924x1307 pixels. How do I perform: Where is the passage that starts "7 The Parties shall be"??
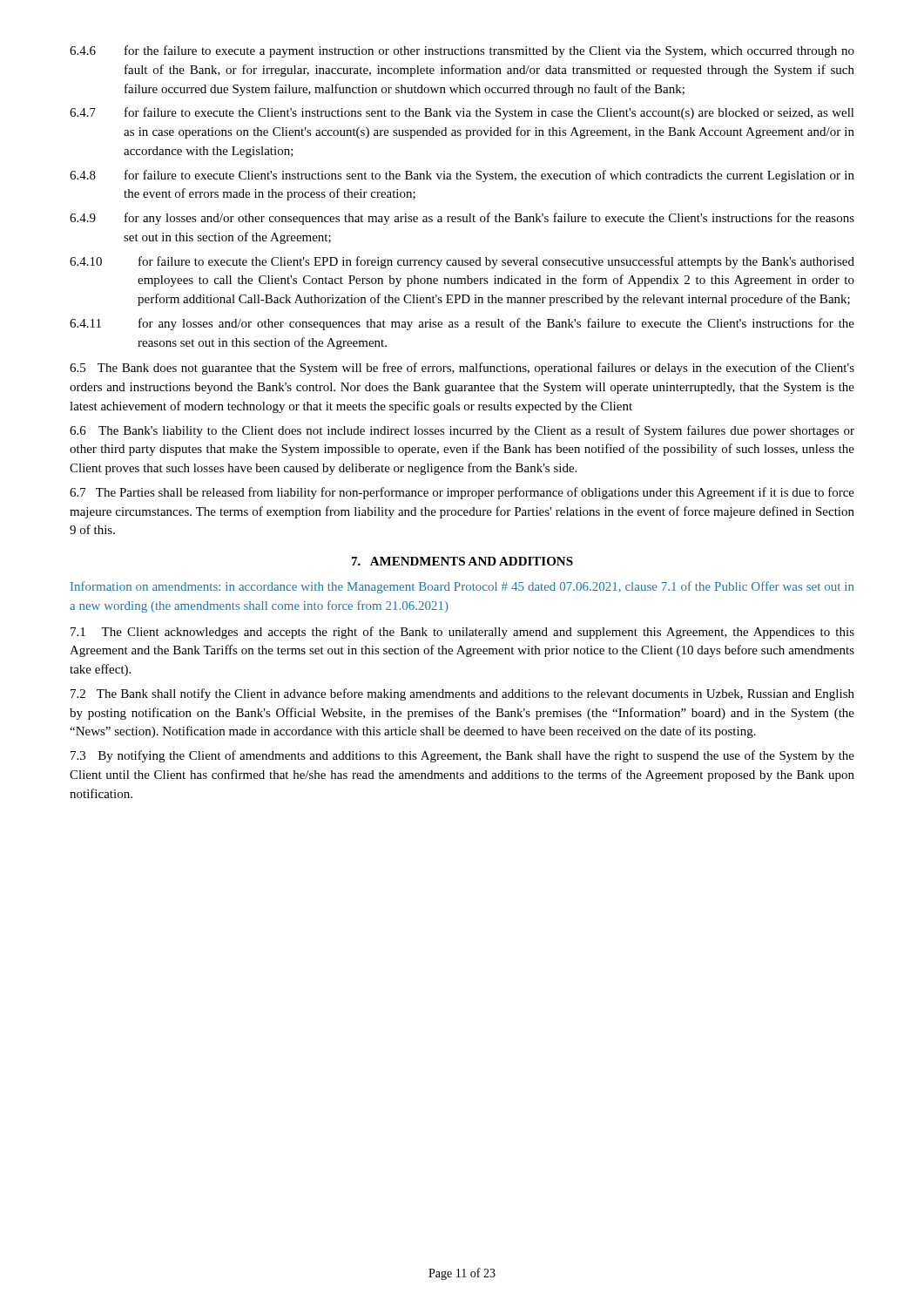click(x=462, y=511)
